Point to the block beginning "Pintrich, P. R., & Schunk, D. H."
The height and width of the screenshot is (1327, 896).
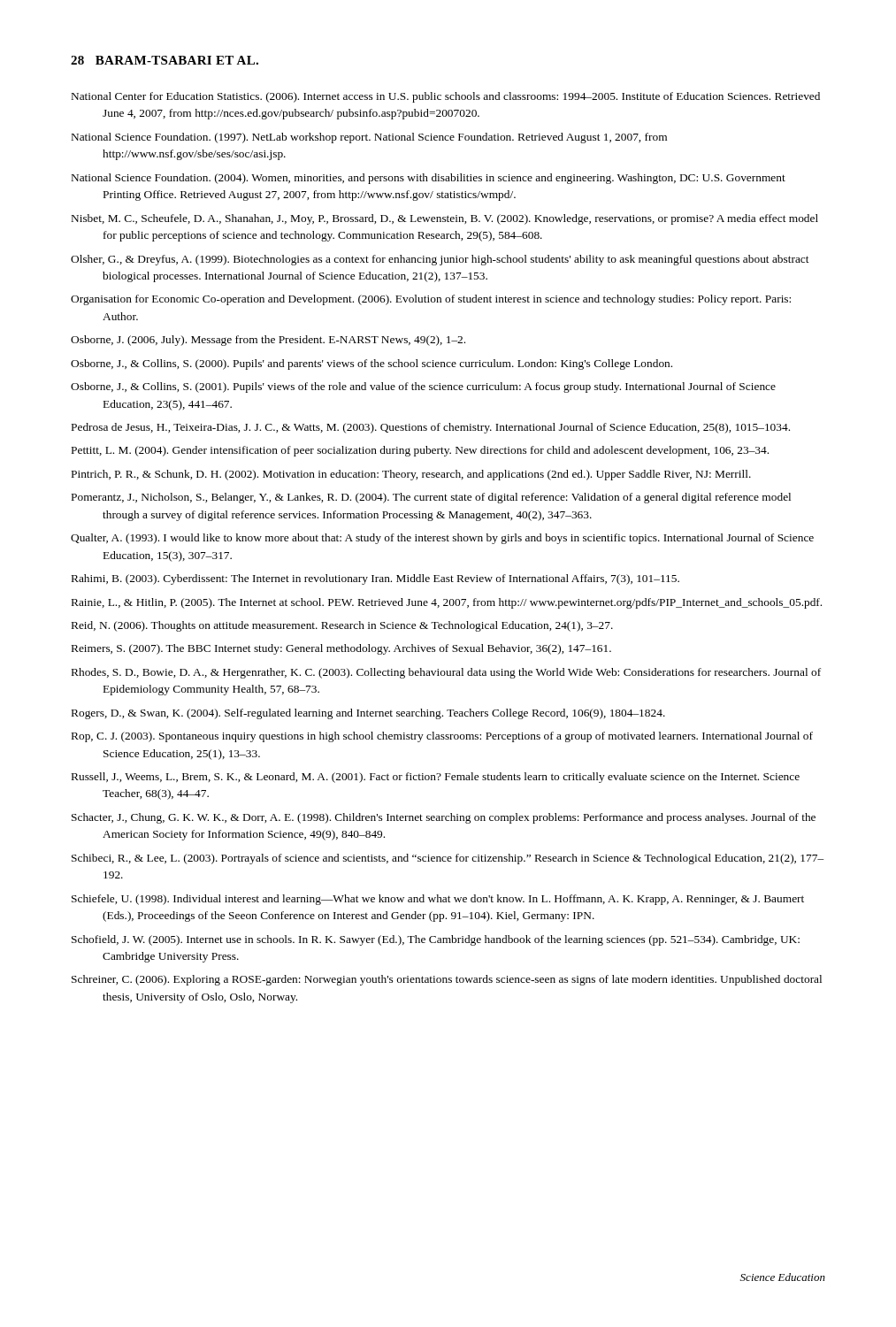pyautogui.click(x=411, y=474)
